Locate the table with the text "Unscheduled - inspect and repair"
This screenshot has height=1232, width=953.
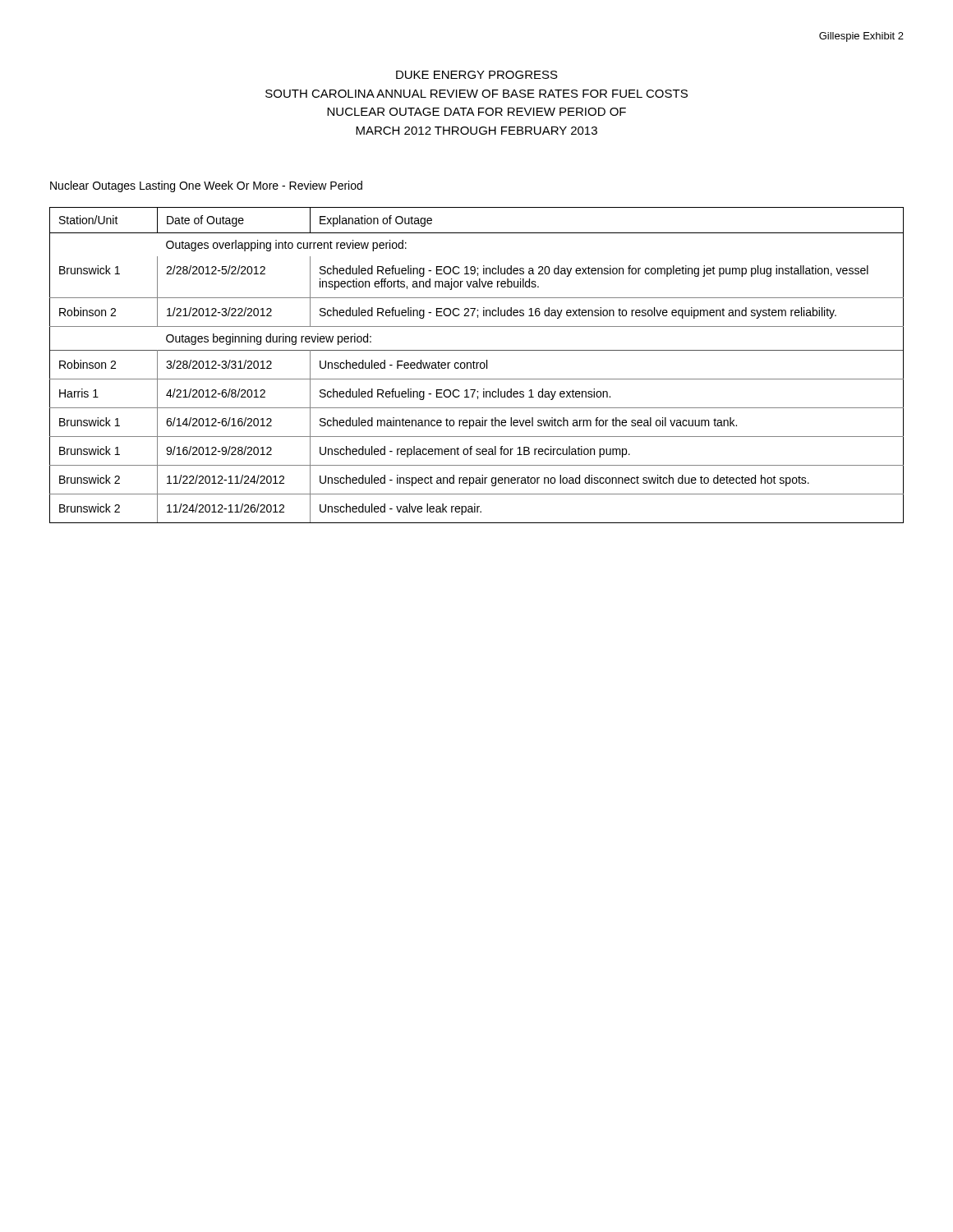click(476, 365)
